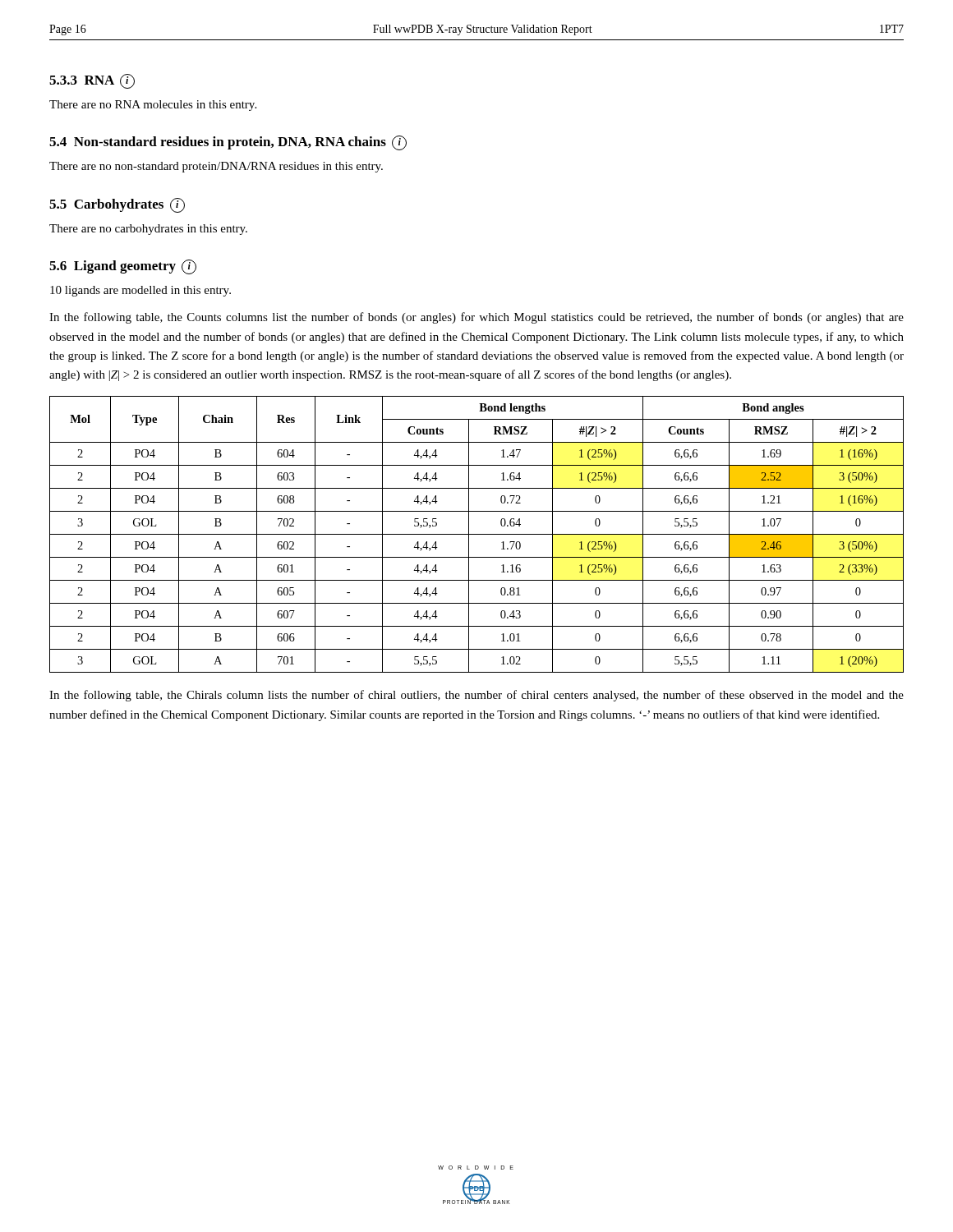Locate the region starting "In the following table, the Chirals"

click(476, 705)
